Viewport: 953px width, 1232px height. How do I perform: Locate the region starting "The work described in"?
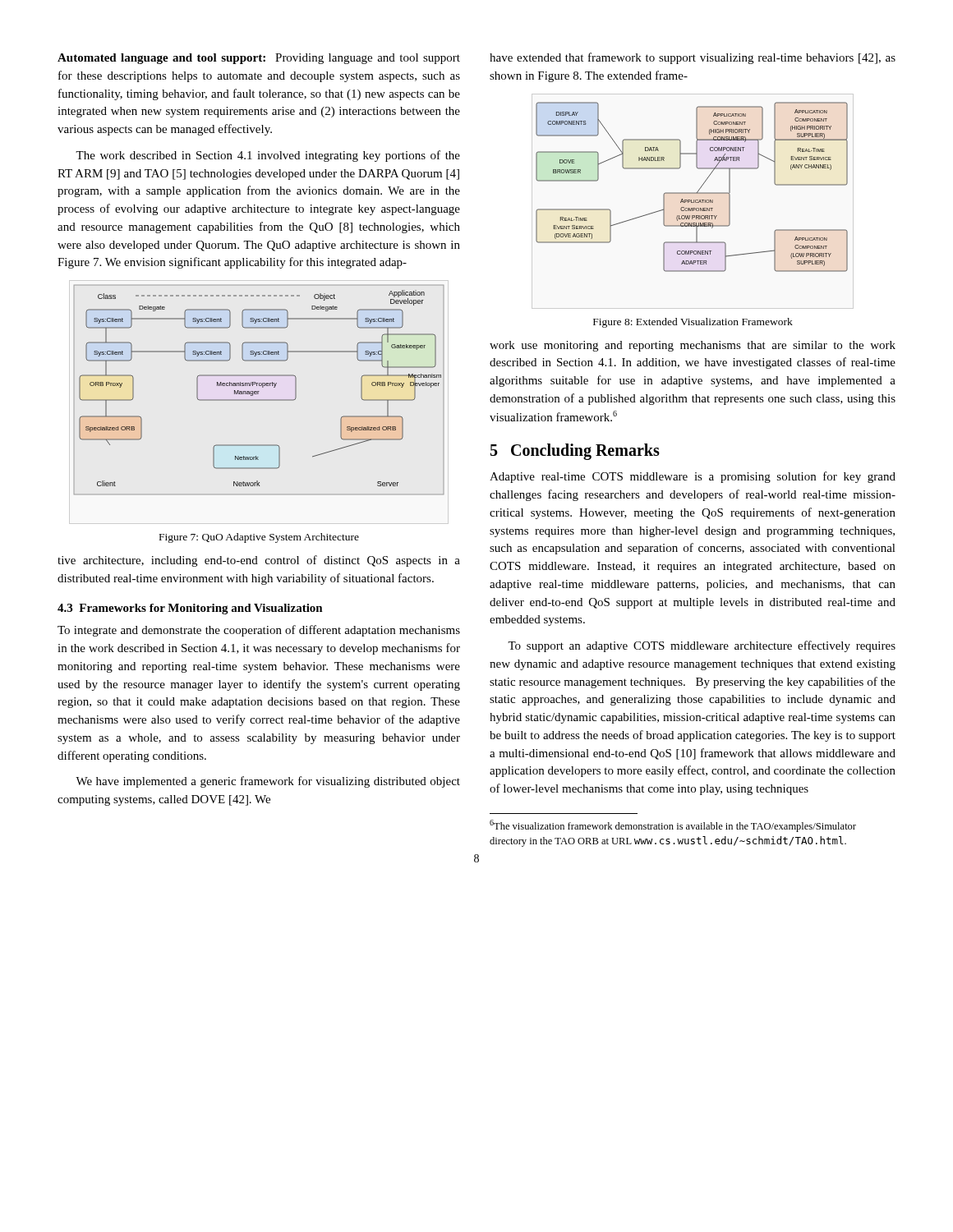point(259,209)
